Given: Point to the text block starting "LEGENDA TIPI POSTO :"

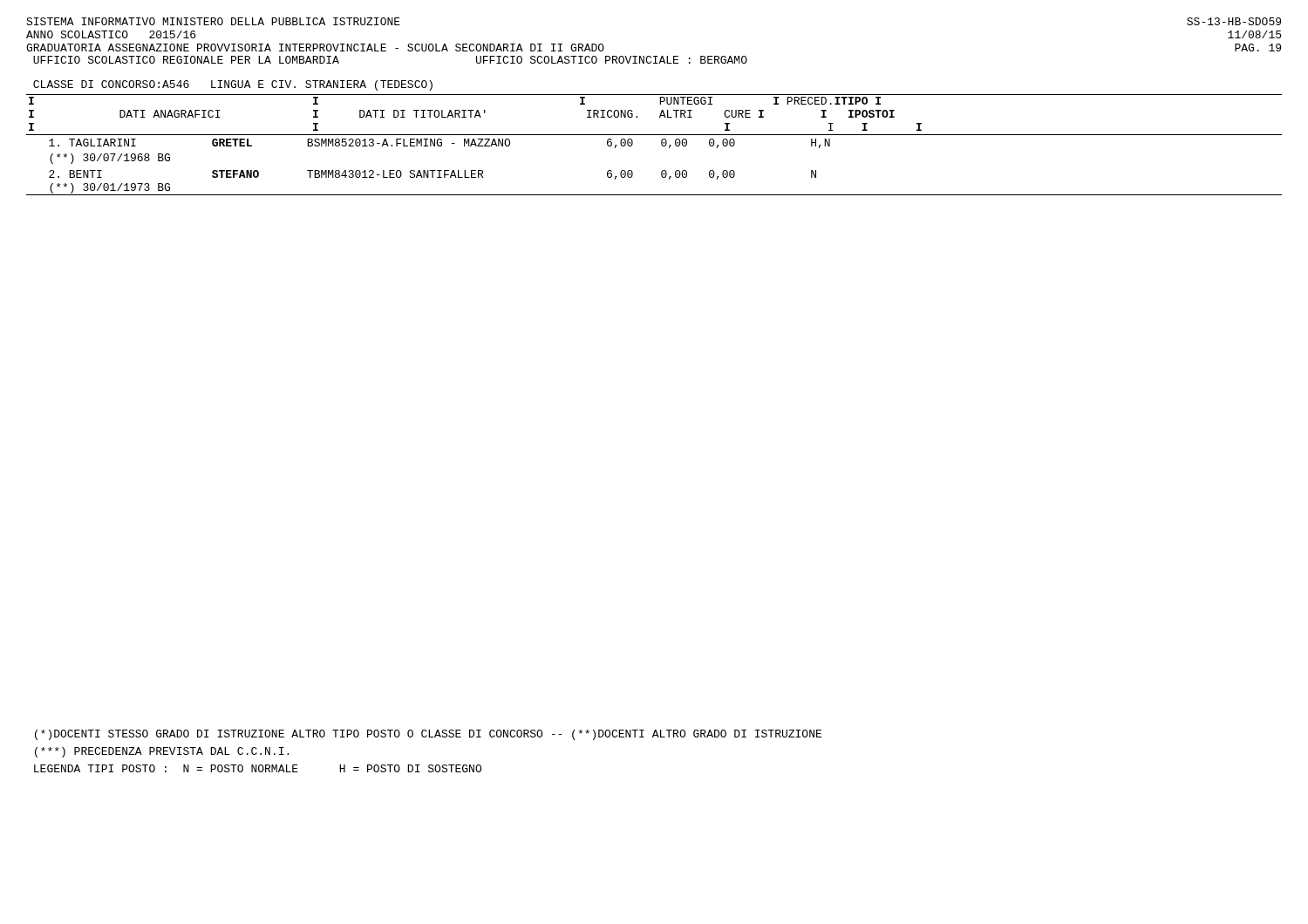Looking at the screenshot, I should [254, 769].
